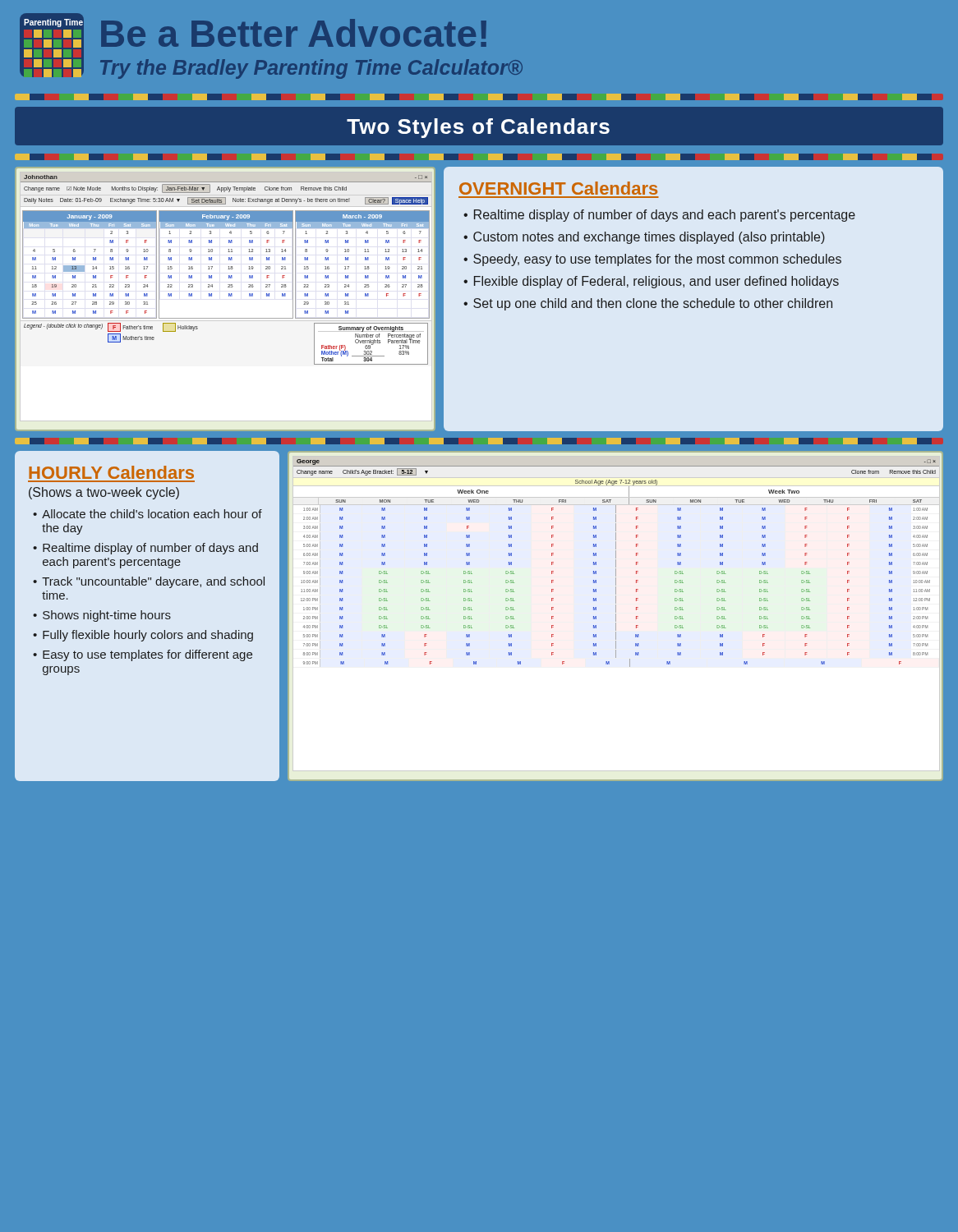Select the list item that reads "•Track "uncountable" daycare, and school time."

point(150,588)
